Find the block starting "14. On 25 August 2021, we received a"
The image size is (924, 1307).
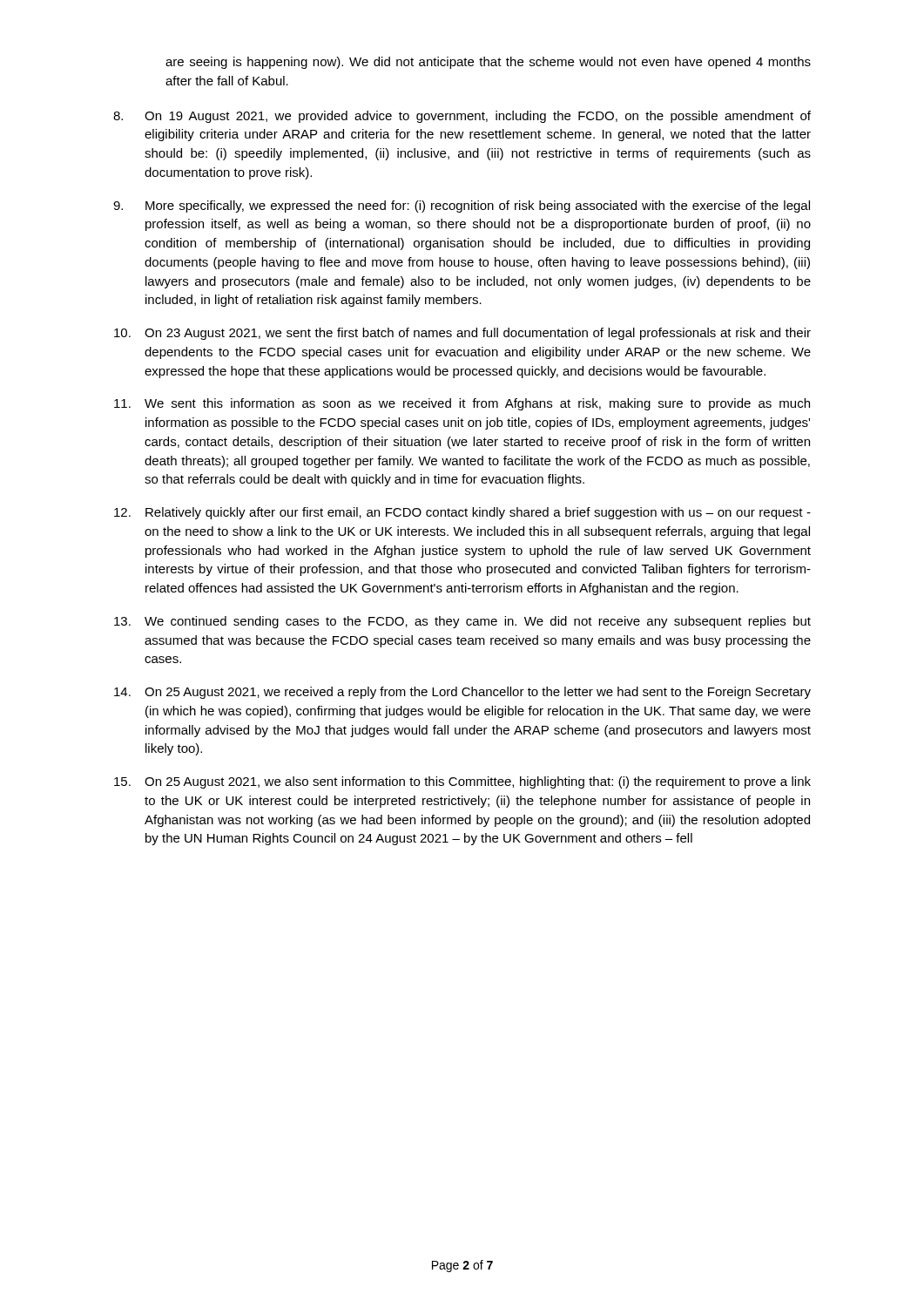click(462, 720)
